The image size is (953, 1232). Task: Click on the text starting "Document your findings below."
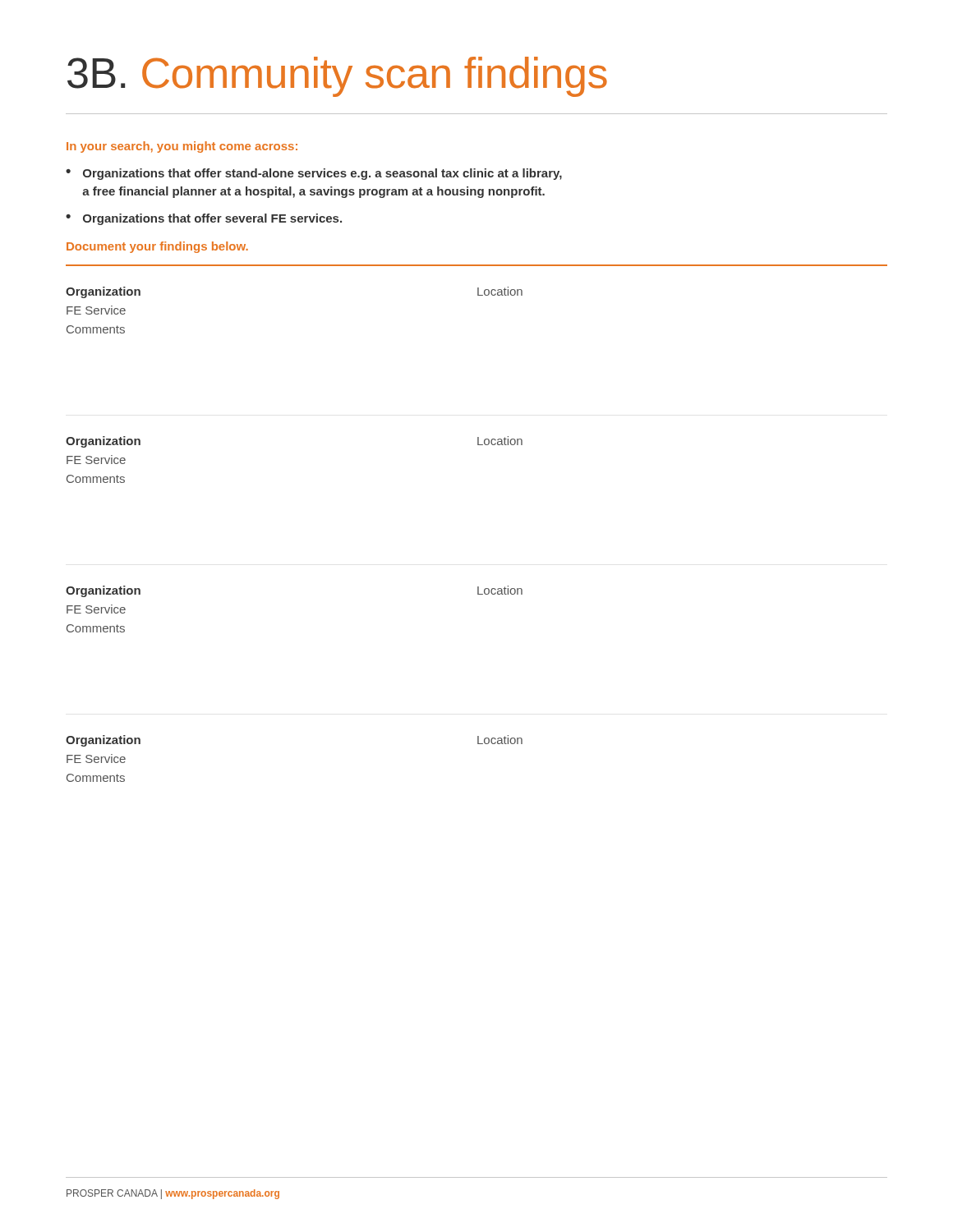157,246
